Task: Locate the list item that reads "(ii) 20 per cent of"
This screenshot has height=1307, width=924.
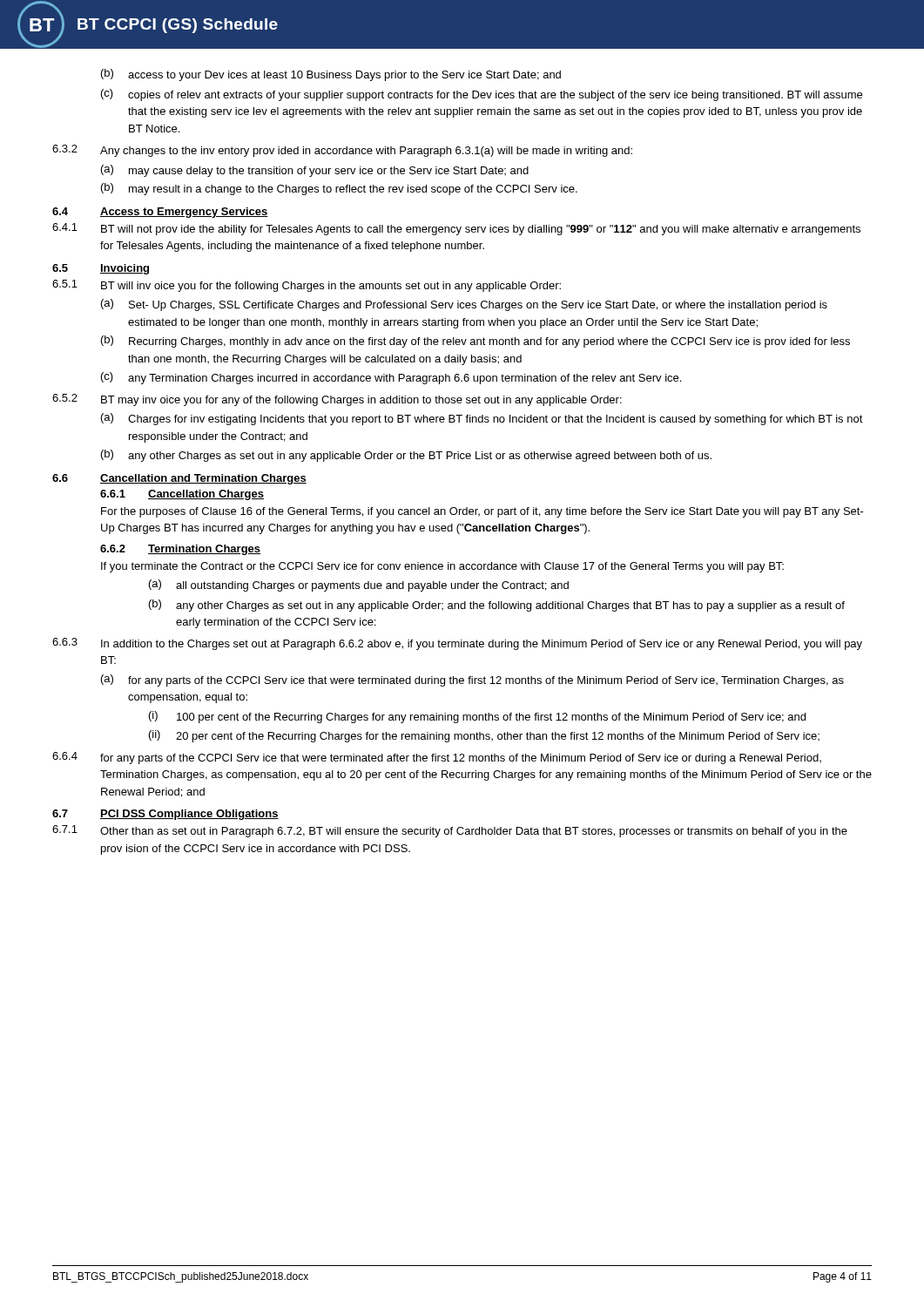Action: [x=510, y=736]
